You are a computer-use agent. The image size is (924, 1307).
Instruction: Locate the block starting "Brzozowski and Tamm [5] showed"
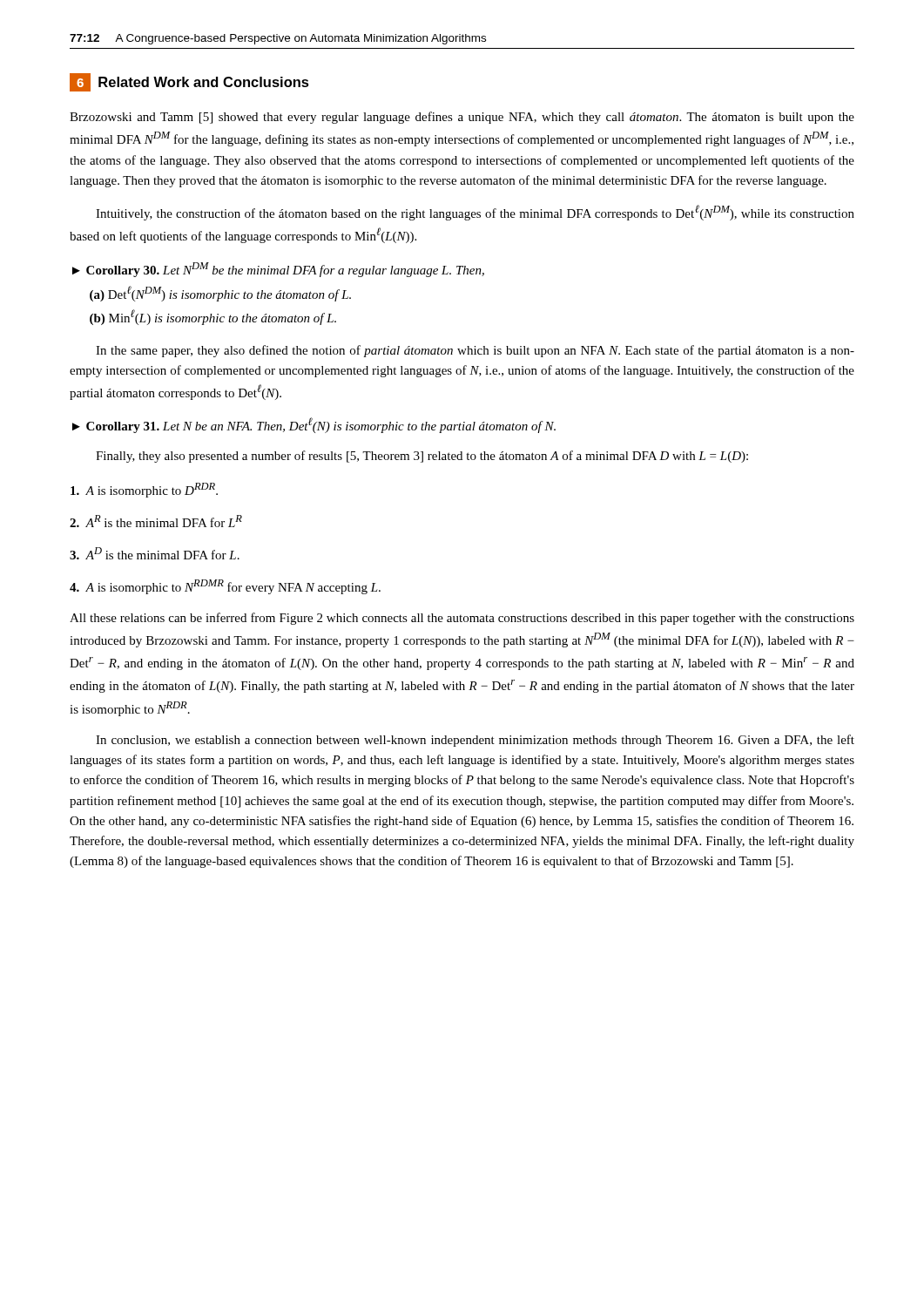462,177
